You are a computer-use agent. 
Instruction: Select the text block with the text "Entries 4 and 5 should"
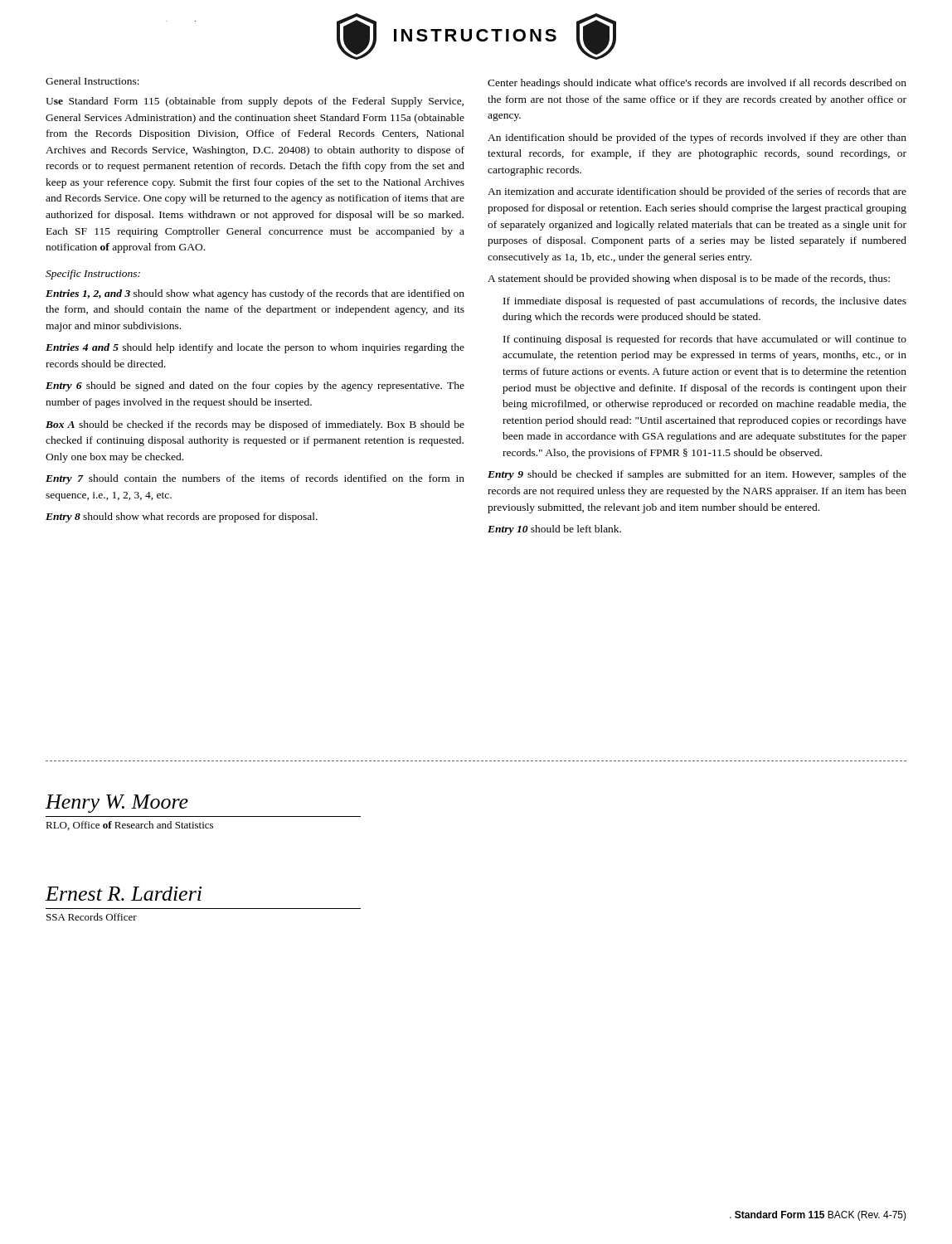click(255, 356)
